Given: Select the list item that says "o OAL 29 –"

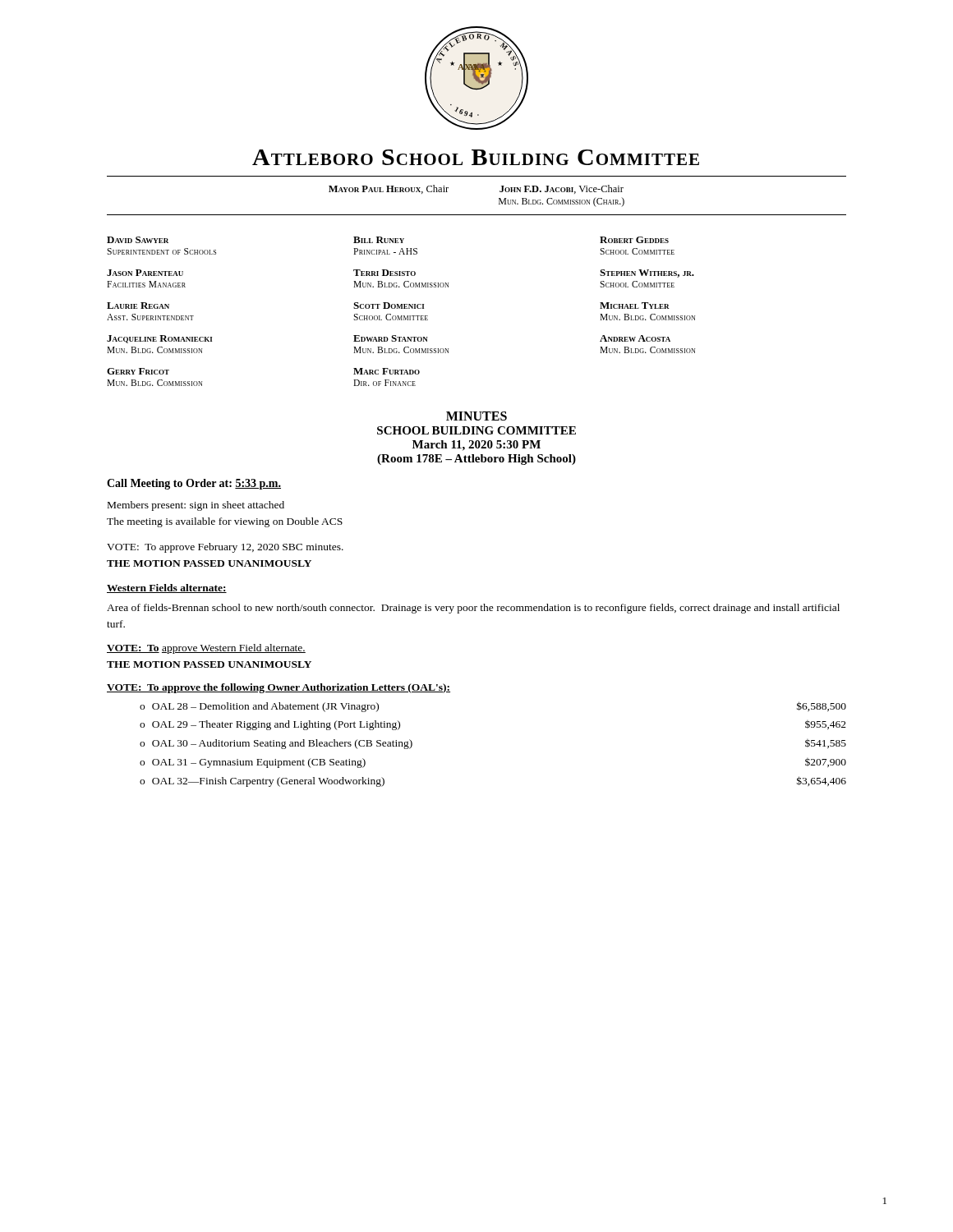Looking at the screenshot, I should [267, 725].
